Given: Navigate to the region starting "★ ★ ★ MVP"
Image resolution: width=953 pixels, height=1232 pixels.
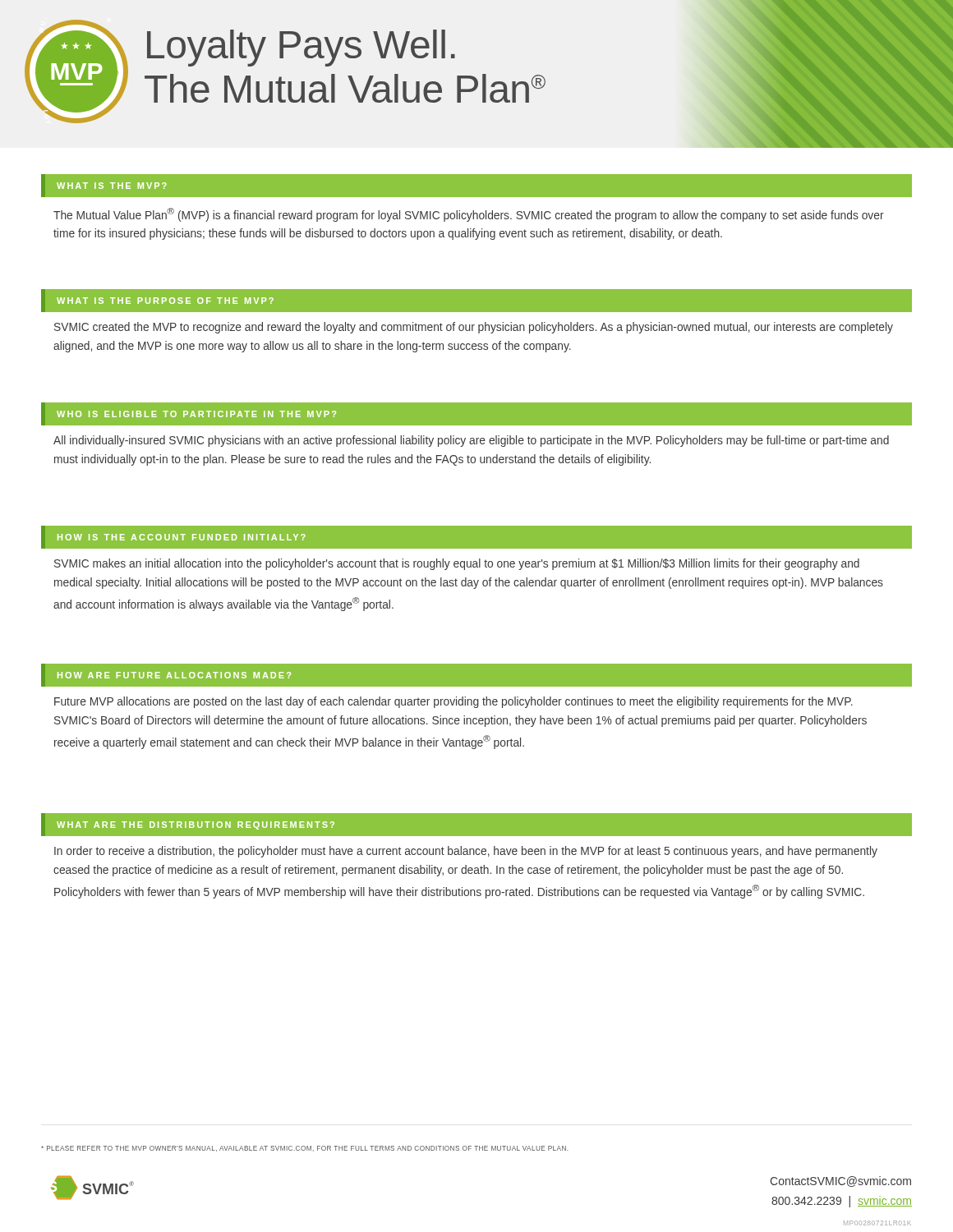Looking at the screenshot, I should point(488,74).
